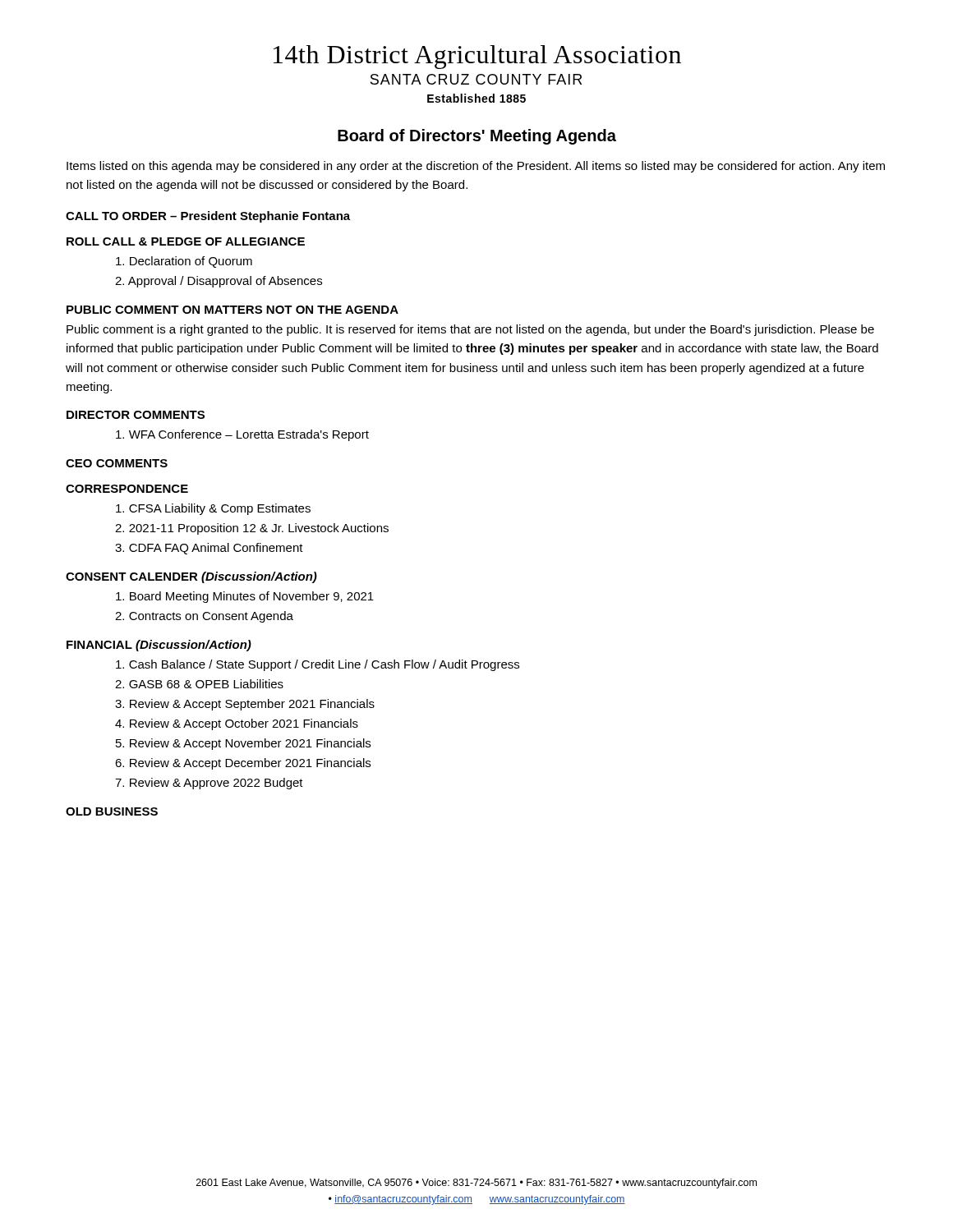
Task: Locate the section header that reads "ROLL CALL & PLEDGE"
Action: point(185,241)
